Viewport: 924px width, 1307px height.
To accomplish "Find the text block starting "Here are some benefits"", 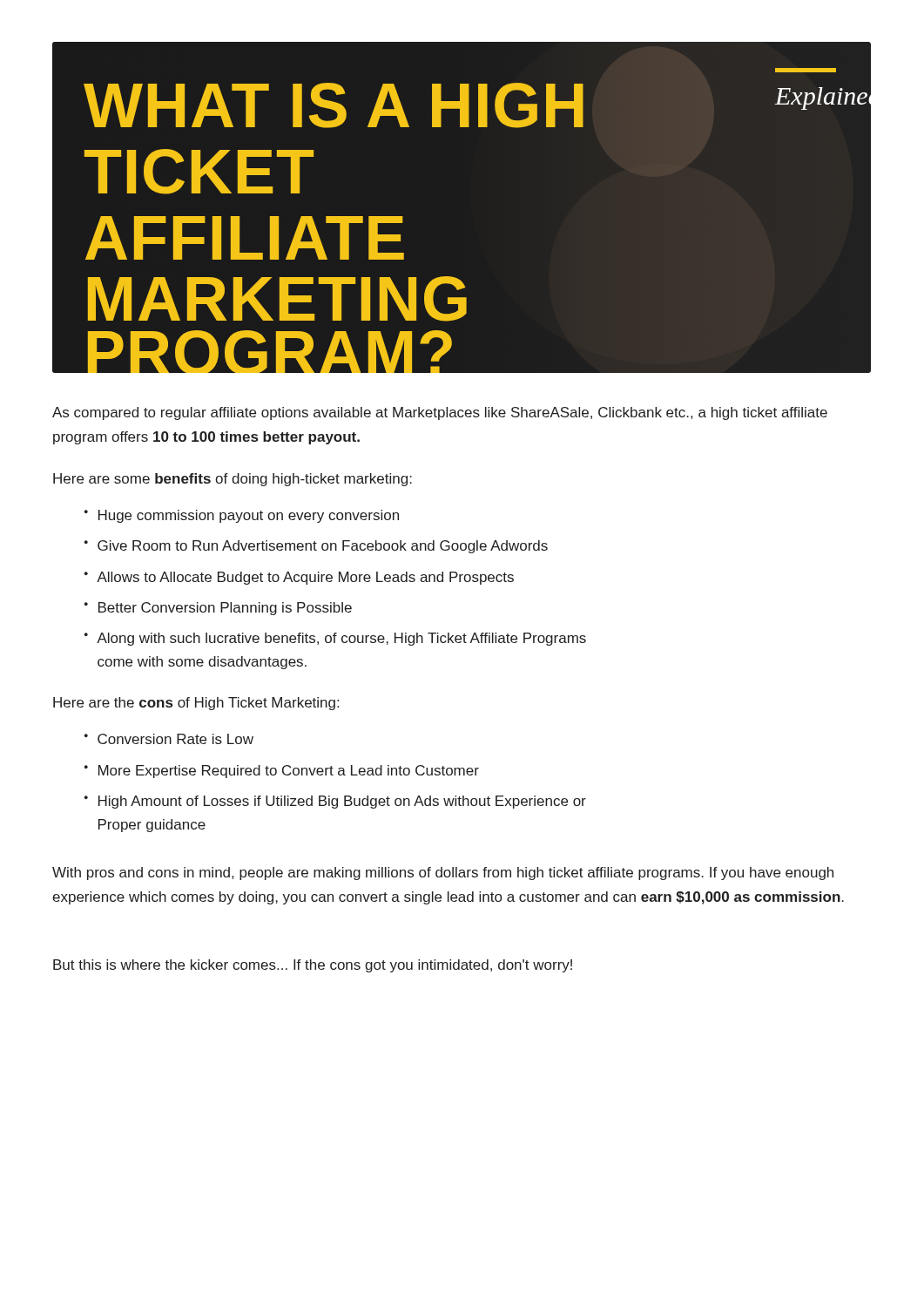I will 232,479.
